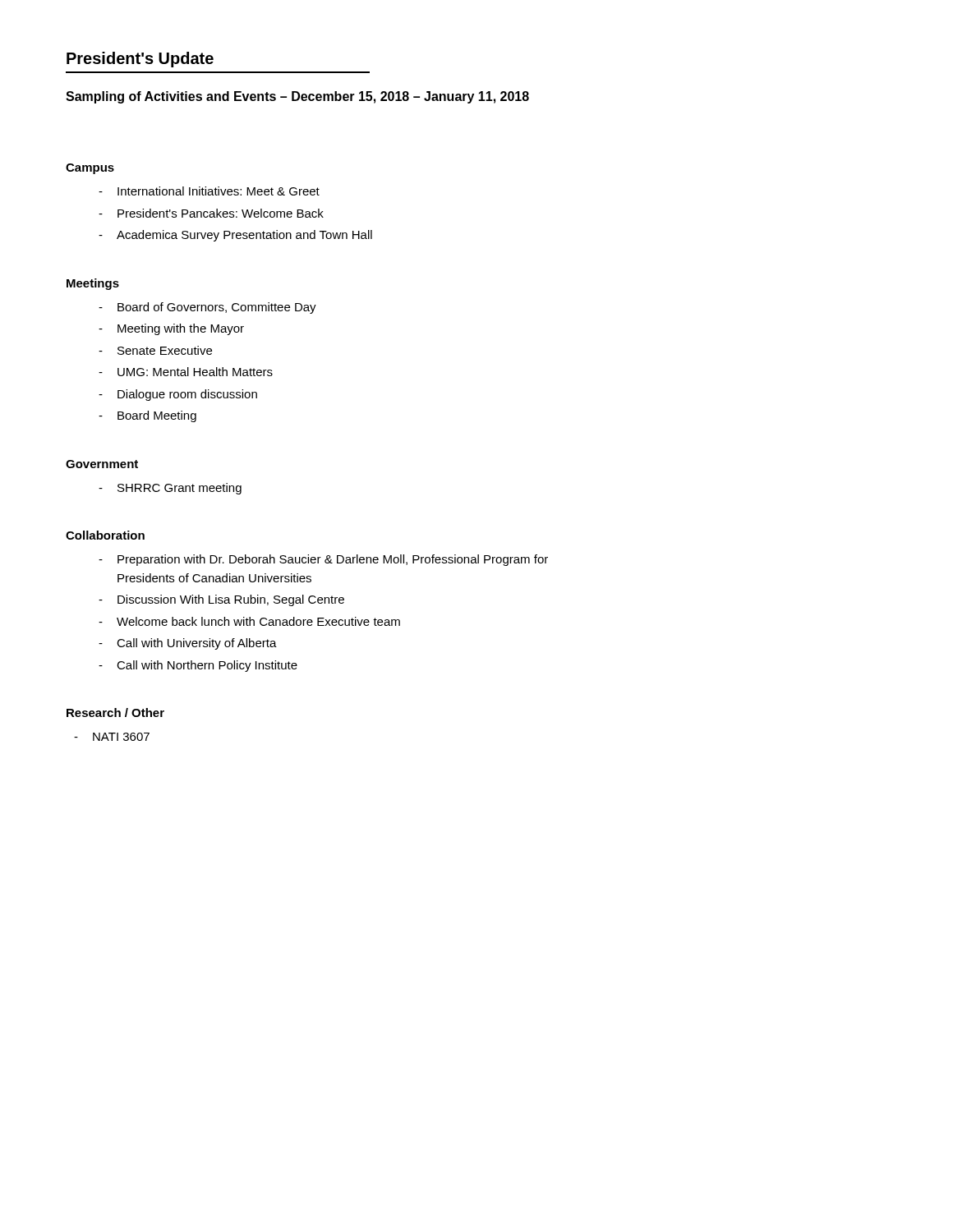Navigate to the region starting "- President's Pancakes: Welcome Back"
Image resolution: width=953 pixels, height=1232 pixels.
[211, 213]
